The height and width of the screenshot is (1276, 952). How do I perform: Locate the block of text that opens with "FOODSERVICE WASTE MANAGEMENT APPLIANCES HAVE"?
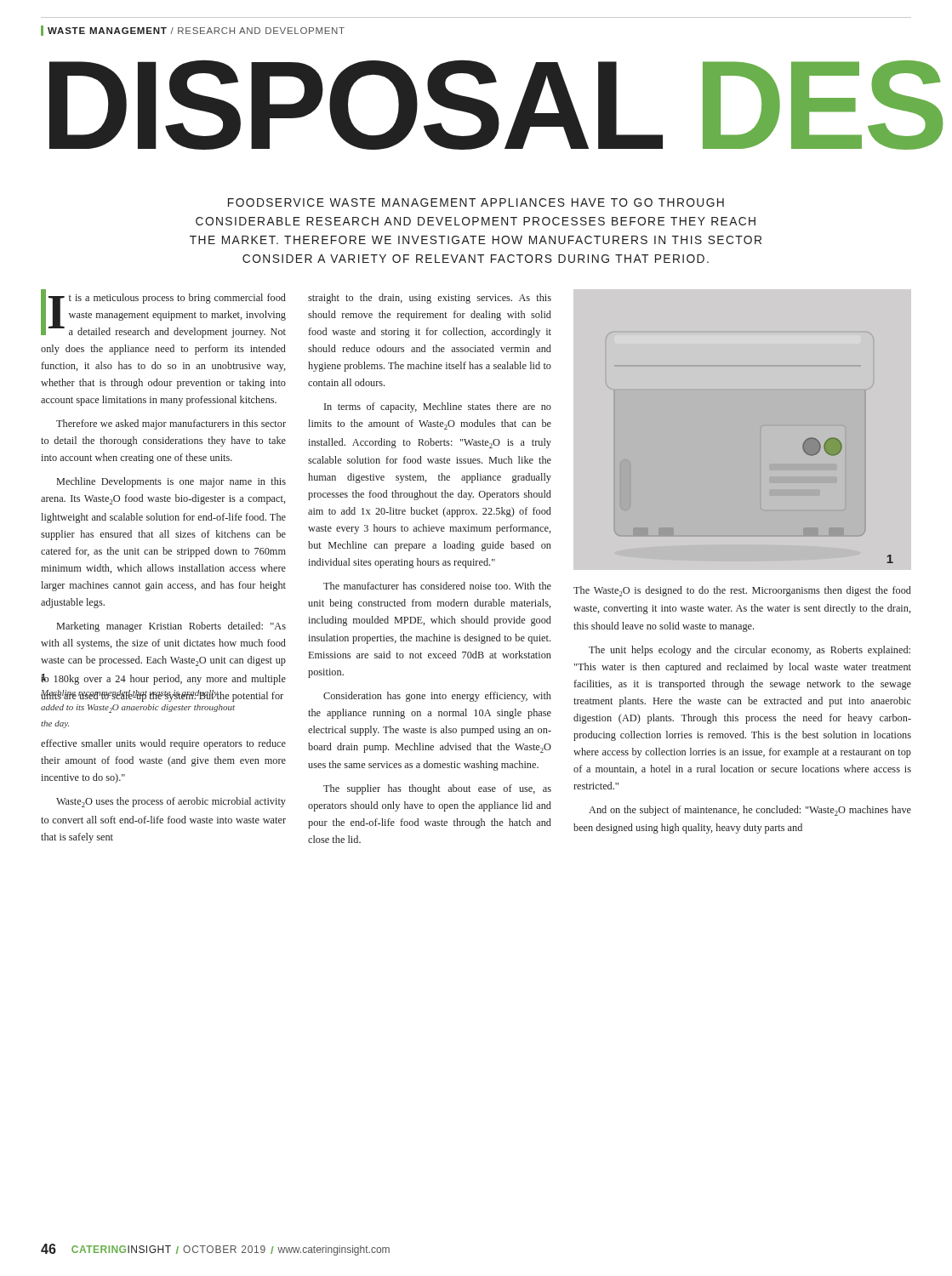tap(476, 231)
